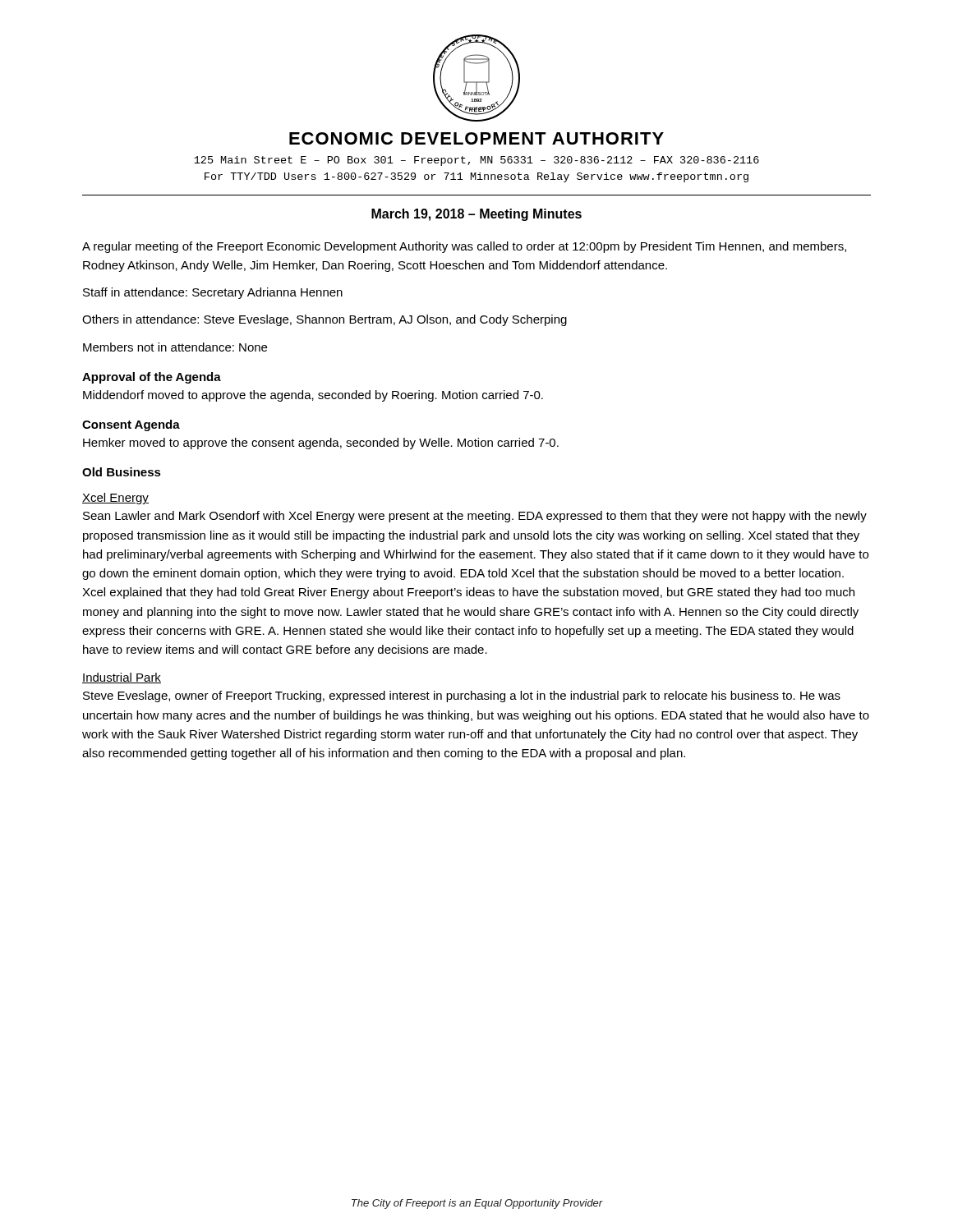The width and height of the screenshot is (953, 1232).
Task: Click where it says "Staff in attendance: Secretary Adrianna Hennen"
Action: pos(213,292)
